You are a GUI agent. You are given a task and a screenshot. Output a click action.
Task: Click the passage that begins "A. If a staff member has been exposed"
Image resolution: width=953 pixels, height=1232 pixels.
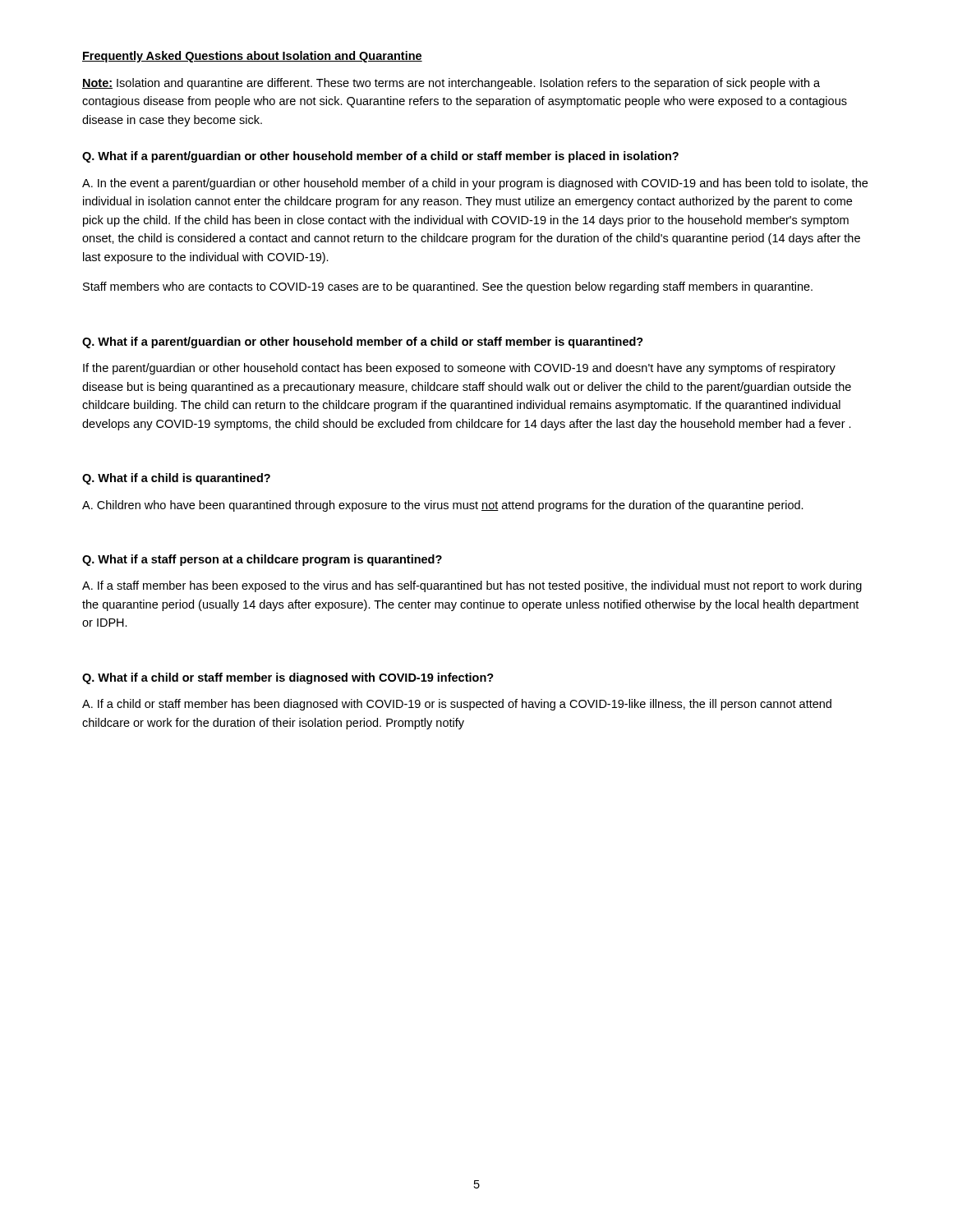click(x=472, y=604)
